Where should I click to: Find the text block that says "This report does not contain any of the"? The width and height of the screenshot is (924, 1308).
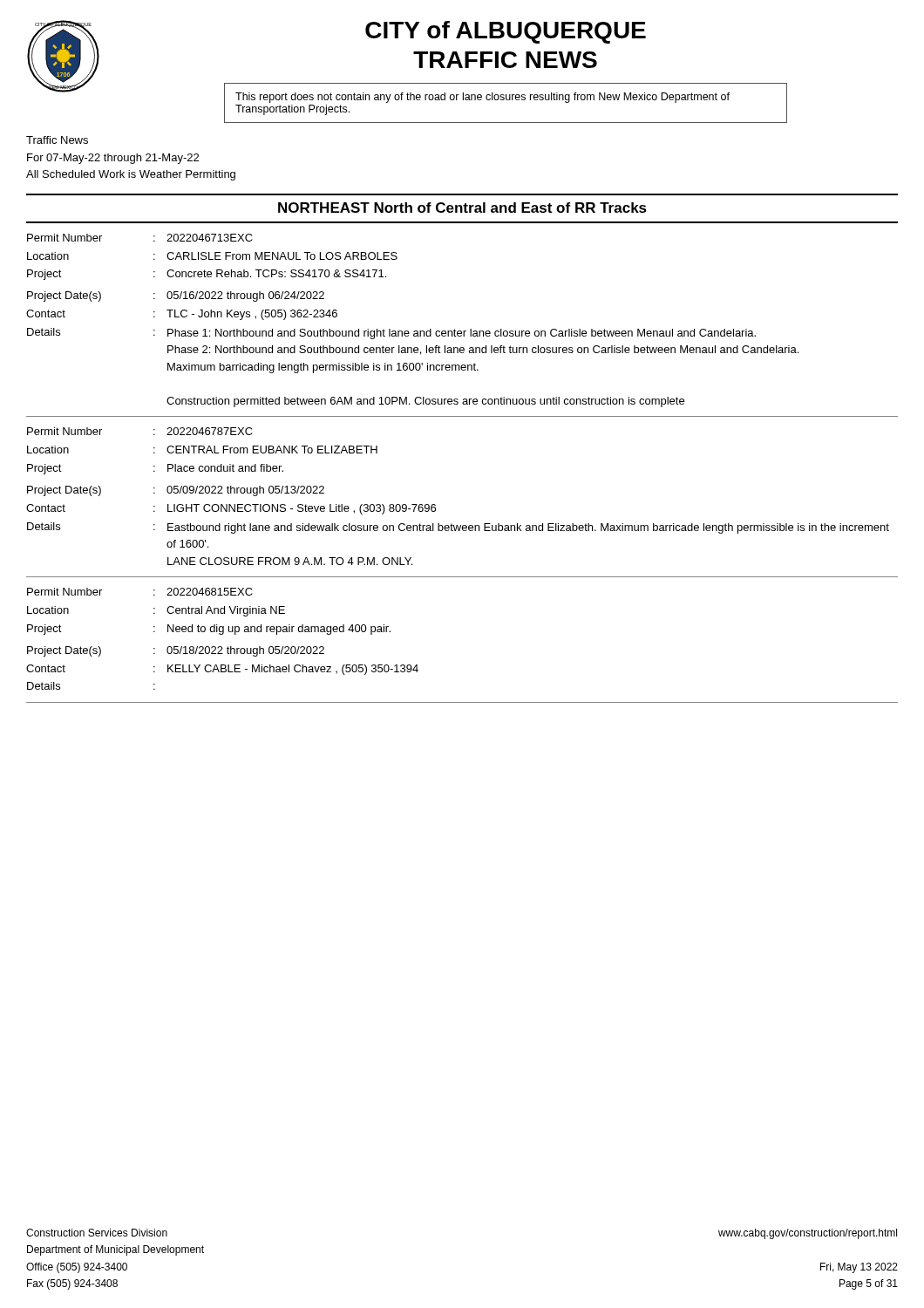(x=482, y=103)
